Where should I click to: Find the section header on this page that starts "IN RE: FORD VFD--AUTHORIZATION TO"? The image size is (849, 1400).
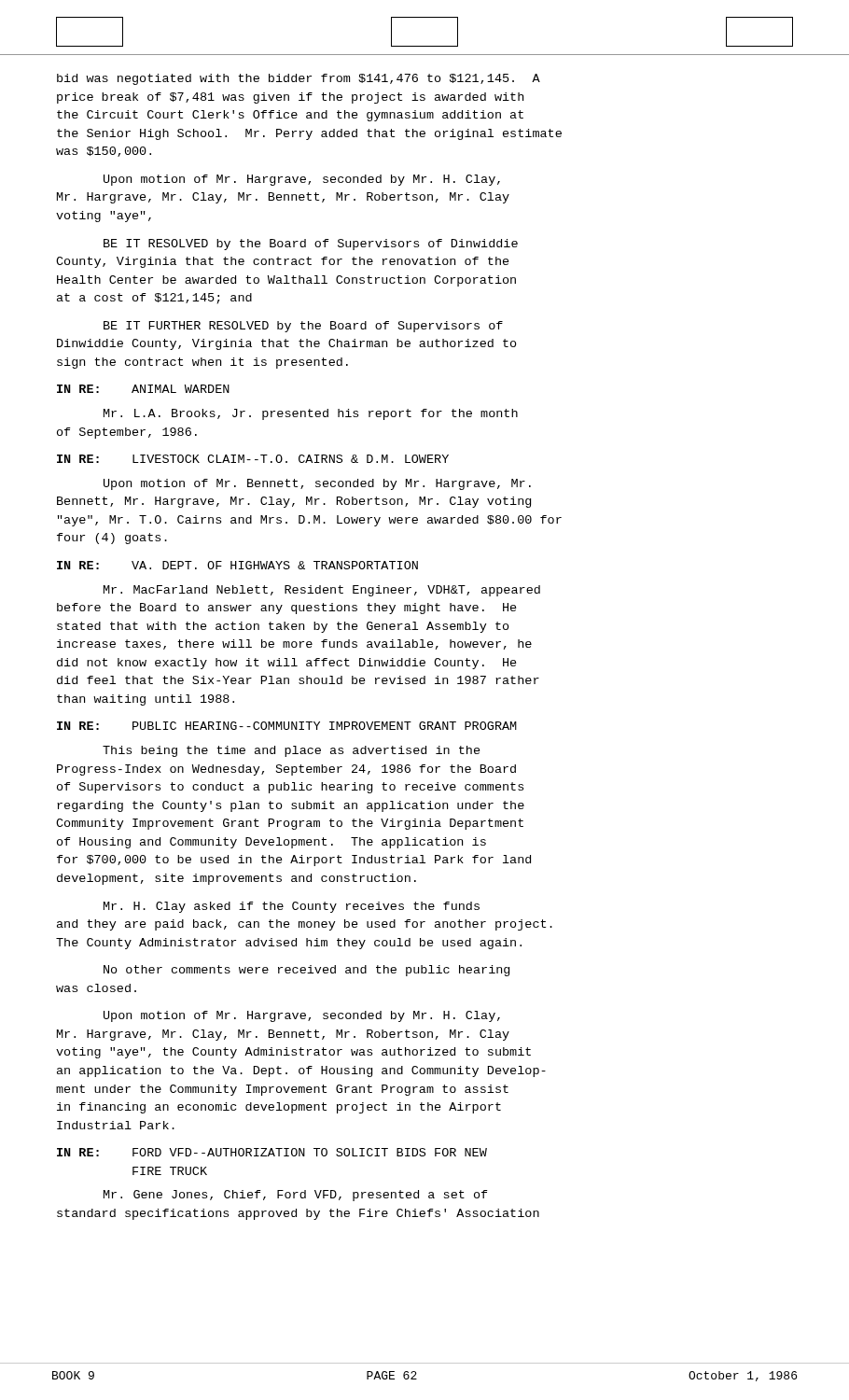[x=427, y=1163]
